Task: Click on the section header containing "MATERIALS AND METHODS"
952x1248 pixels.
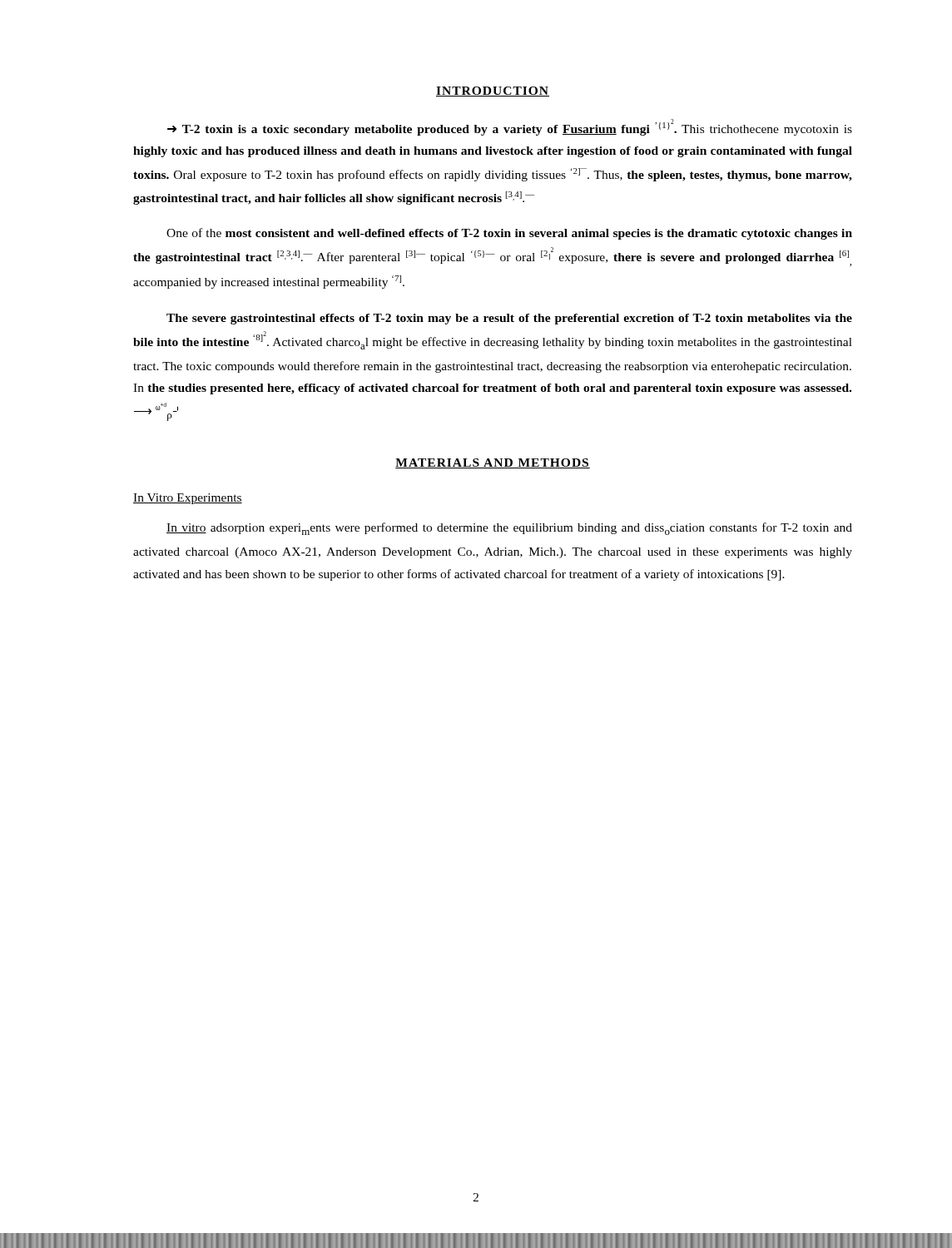Action: point(493,462)
